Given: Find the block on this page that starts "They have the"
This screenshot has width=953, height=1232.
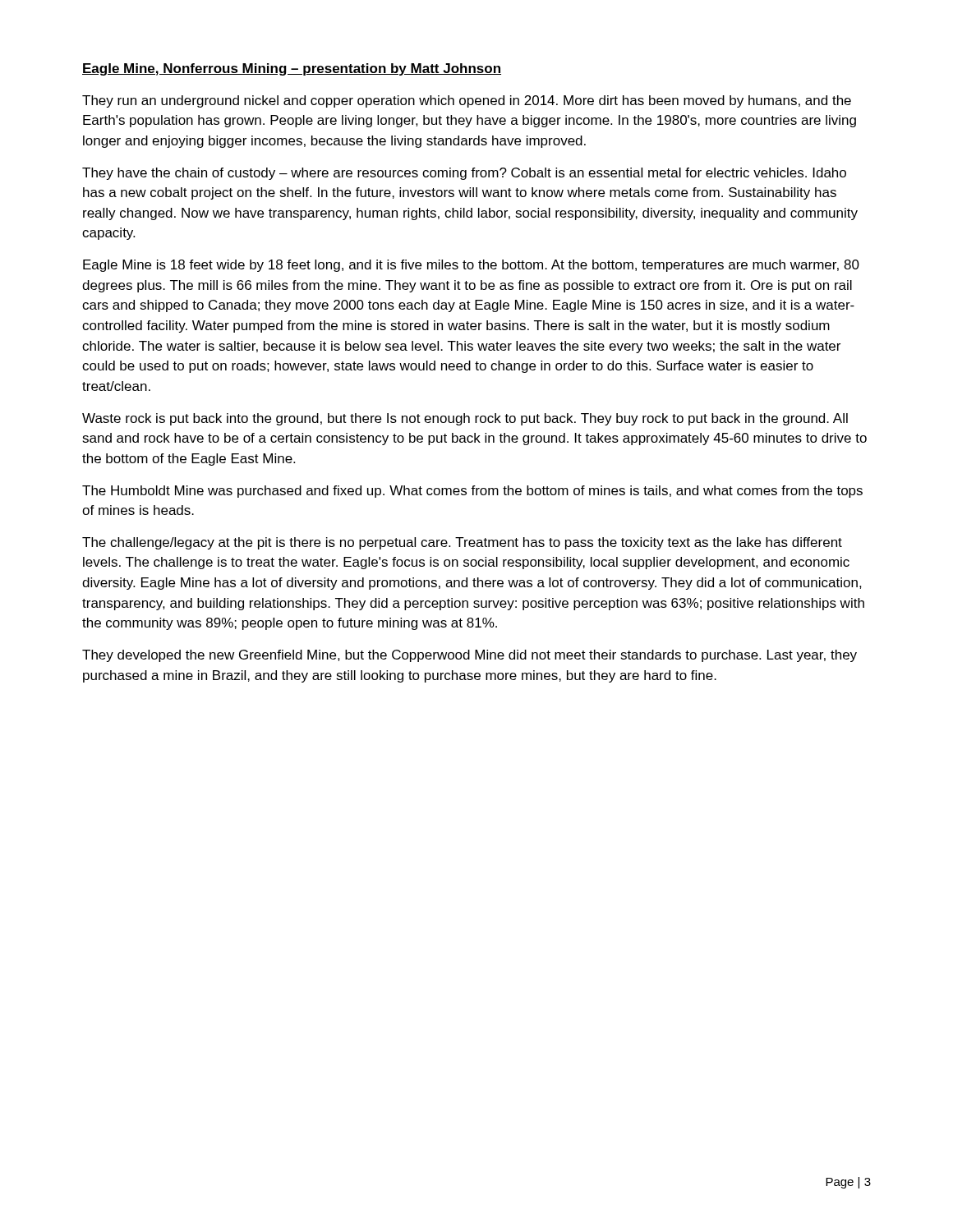Looking at the screenshot, I should [470, 203].
